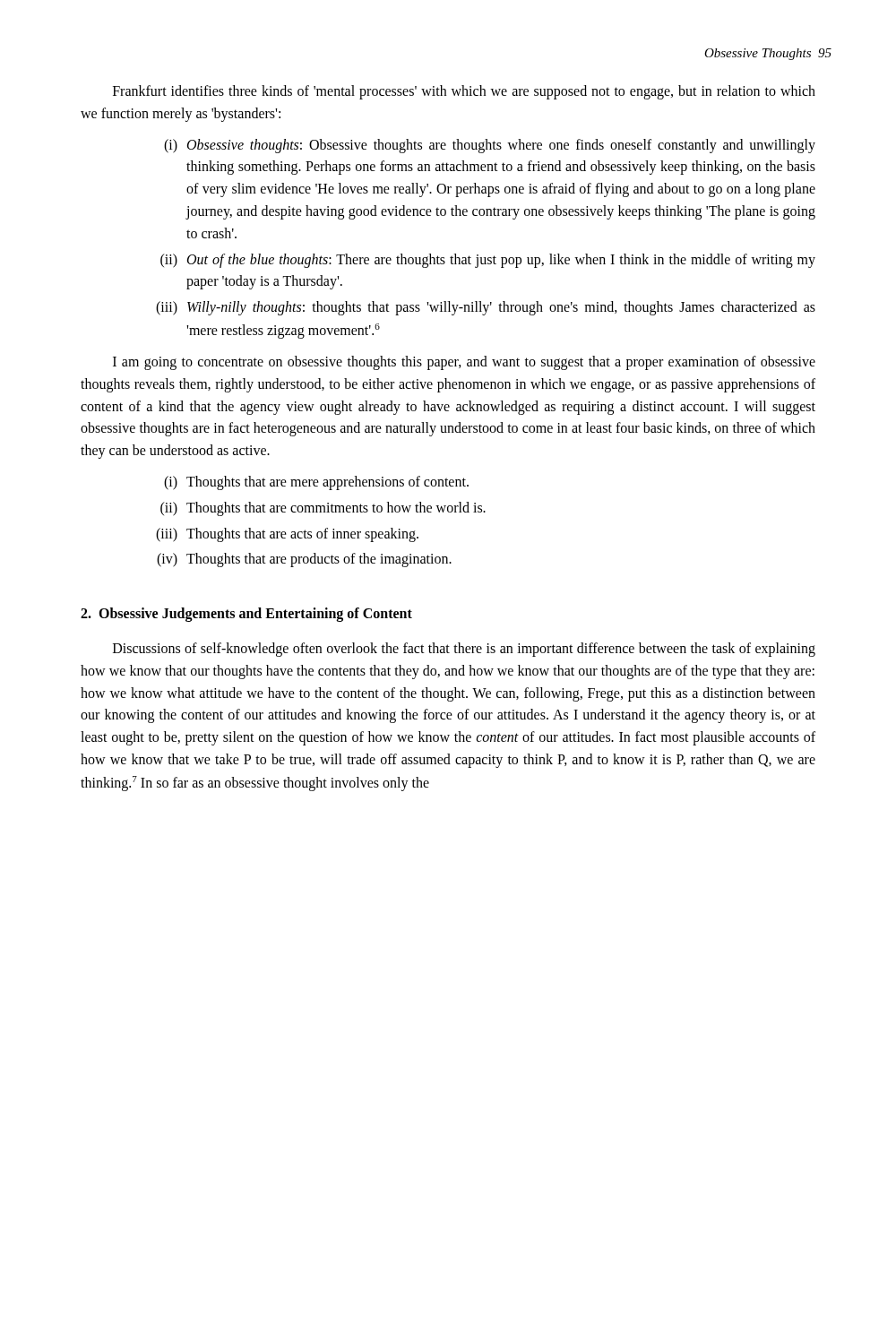Navigate to the block starting "I am going to concentrate"
This screenshot has width=896, height=1344.
coord(448,407)
